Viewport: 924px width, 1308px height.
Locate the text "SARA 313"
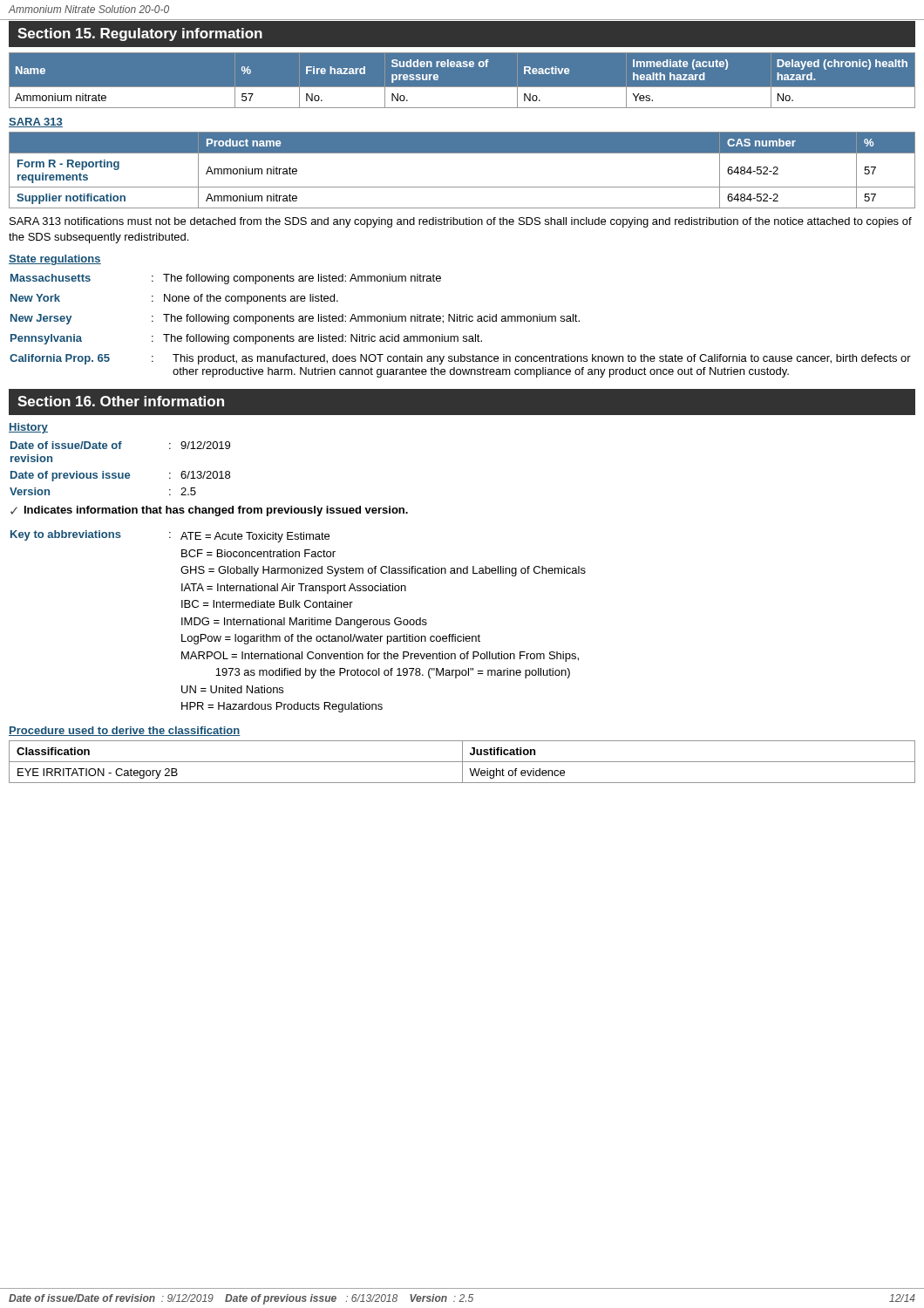[36, 122]
